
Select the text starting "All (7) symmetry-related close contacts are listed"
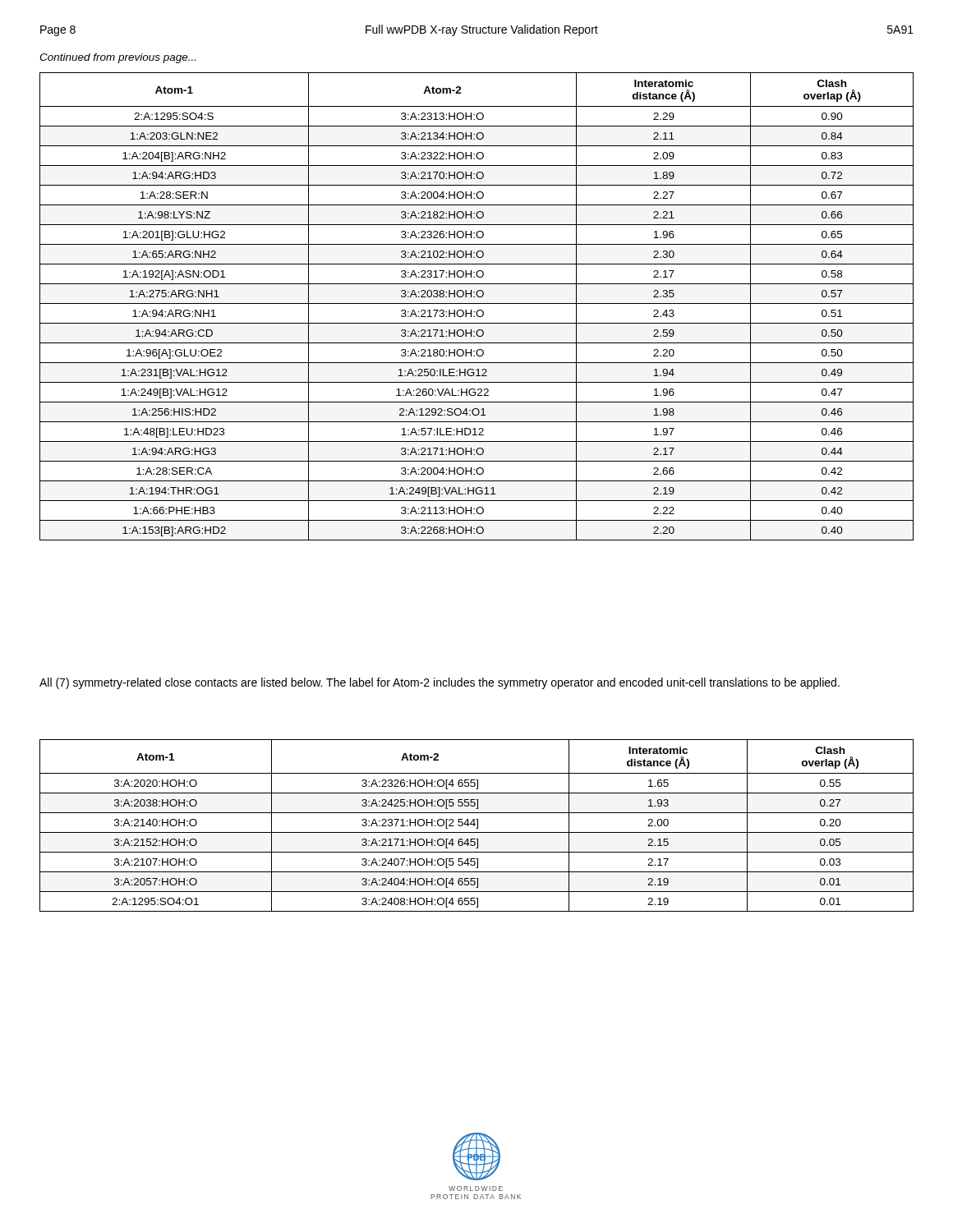click(x=440, y=683)
